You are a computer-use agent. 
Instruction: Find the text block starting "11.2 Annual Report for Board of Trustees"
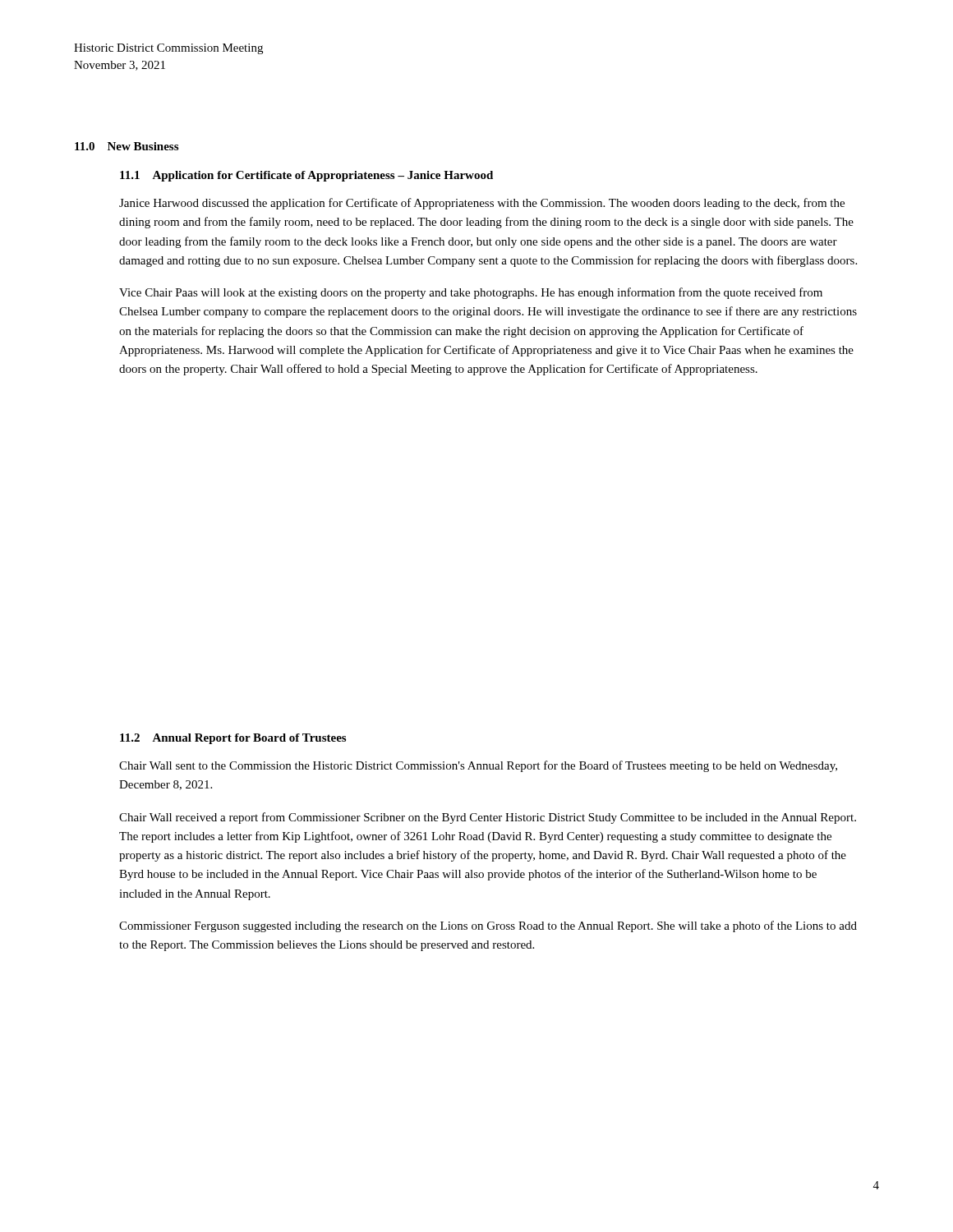pyautogui.click(x=233, y=738)
